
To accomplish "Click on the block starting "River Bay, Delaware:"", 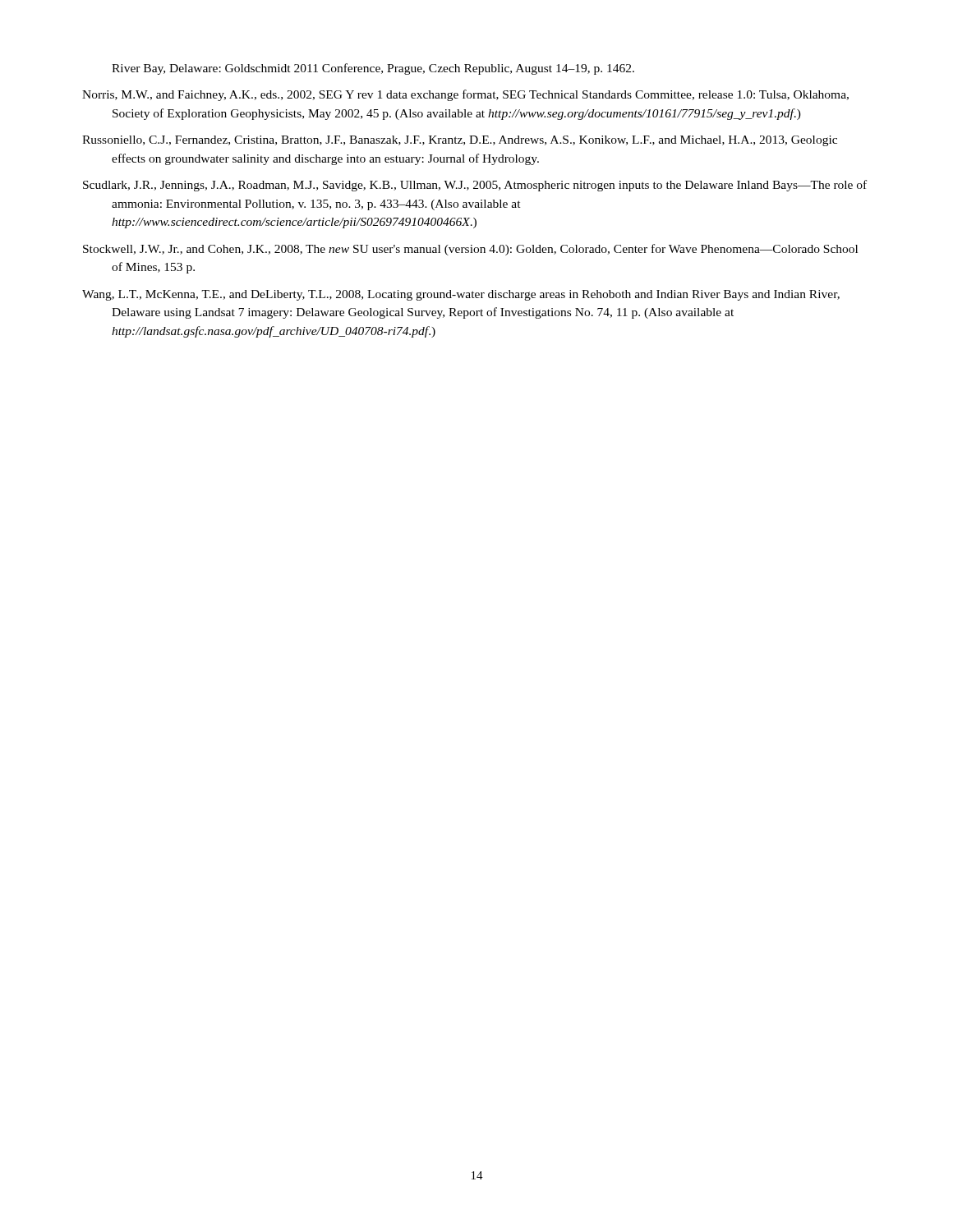I will (373, 68).
